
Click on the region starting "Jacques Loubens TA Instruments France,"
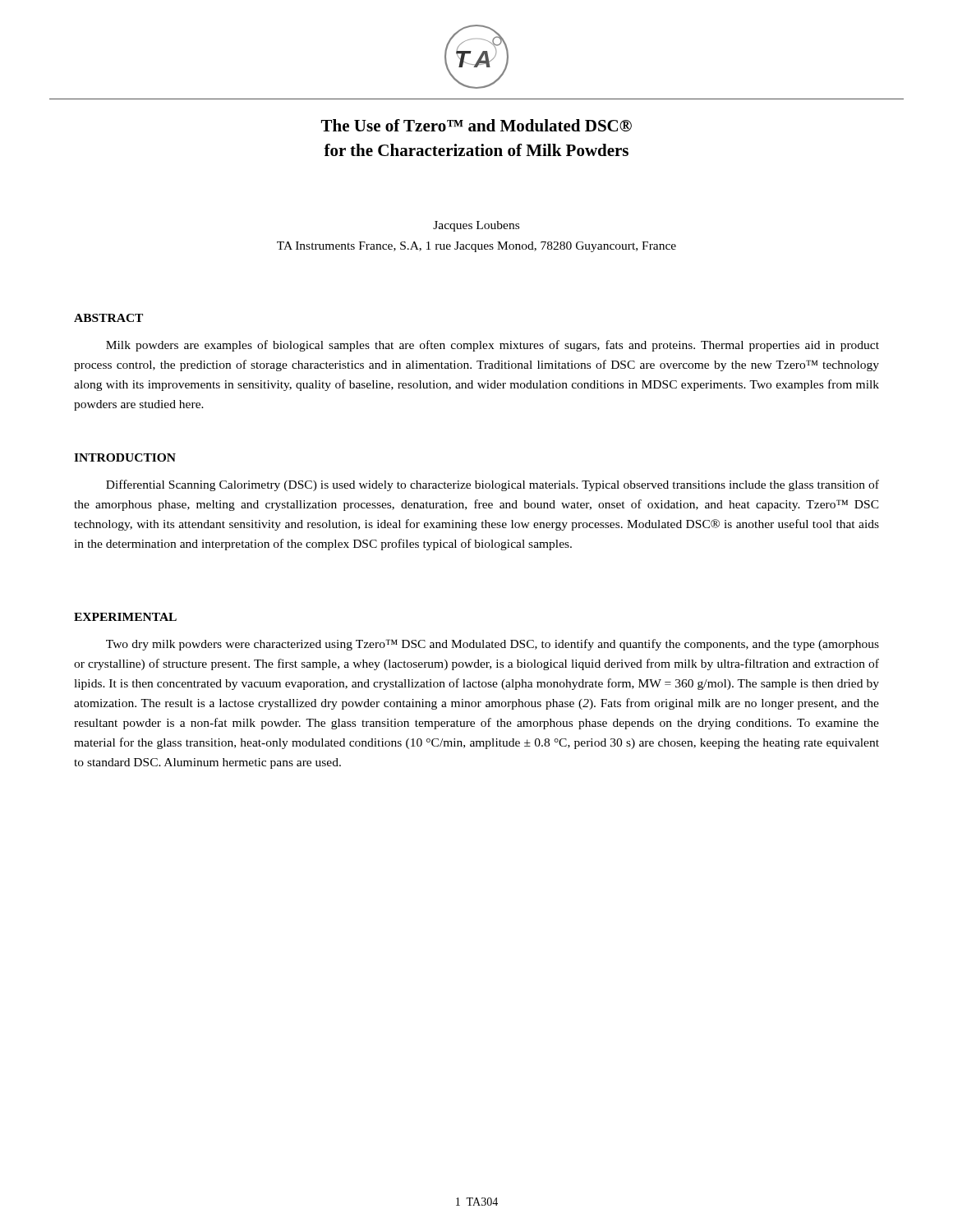click(476, 235)
